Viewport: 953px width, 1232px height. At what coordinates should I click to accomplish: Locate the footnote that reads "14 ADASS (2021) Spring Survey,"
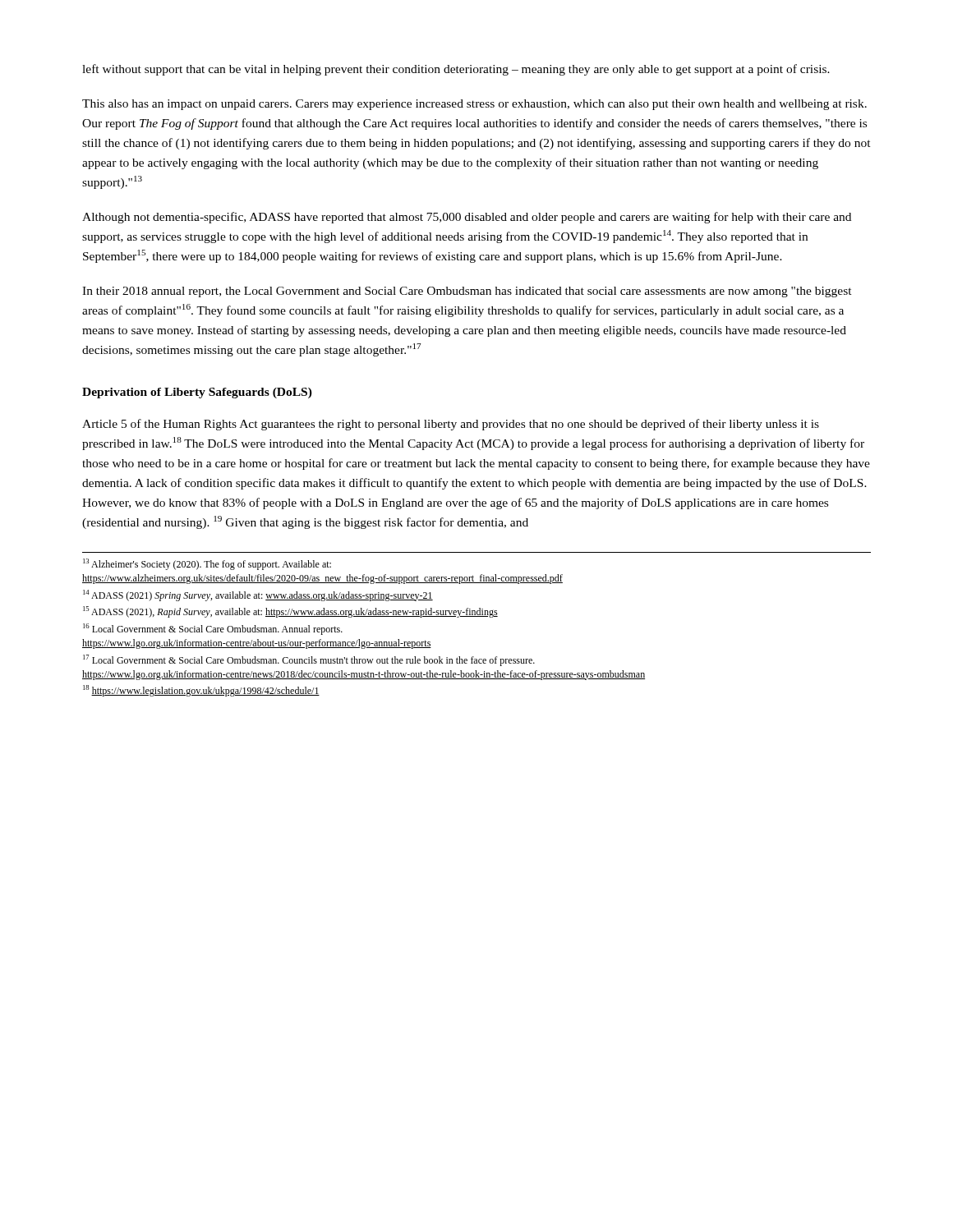point(257,595)
